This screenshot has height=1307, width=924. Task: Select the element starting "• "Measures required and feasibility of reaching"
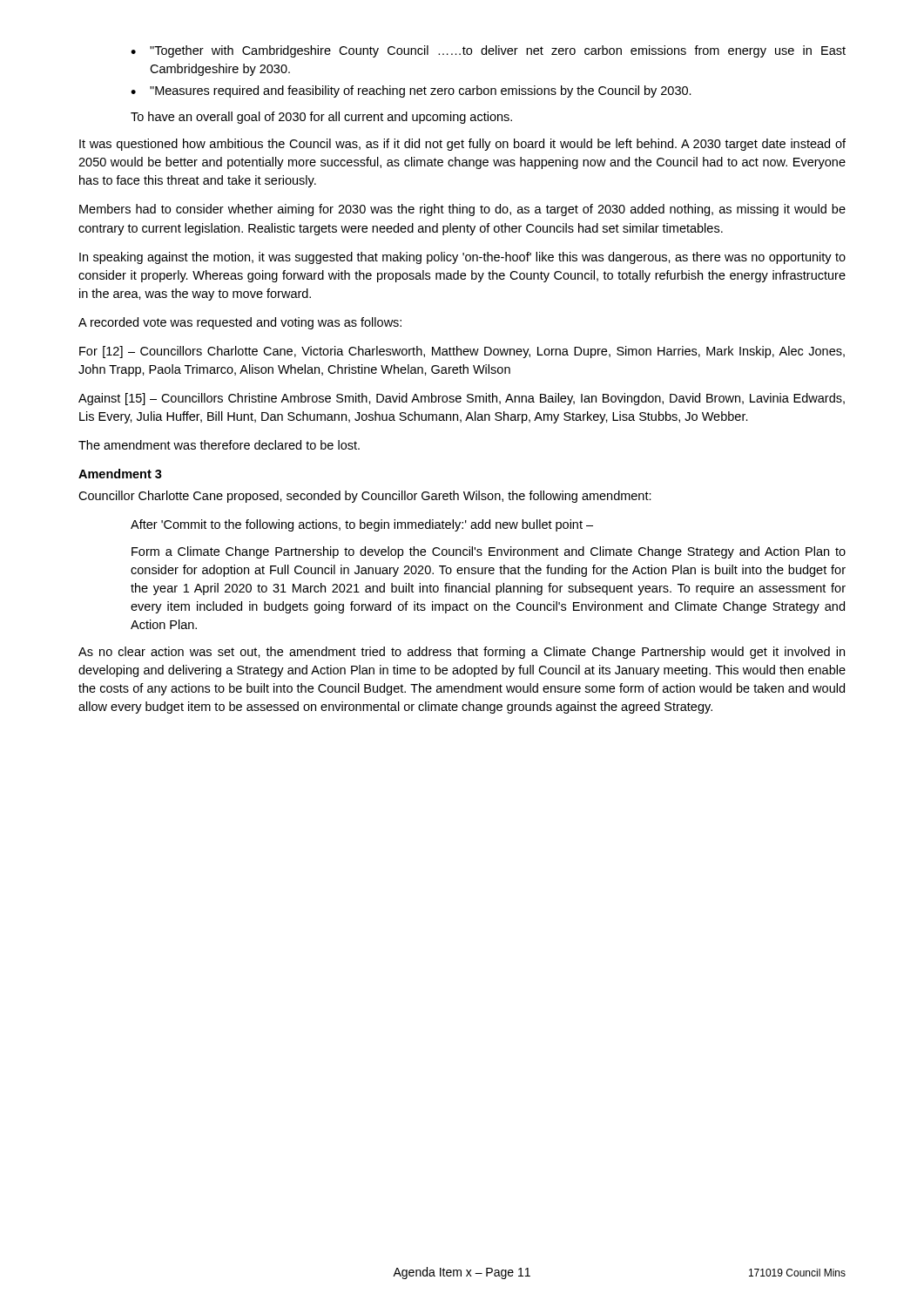(x=488, y=93)
